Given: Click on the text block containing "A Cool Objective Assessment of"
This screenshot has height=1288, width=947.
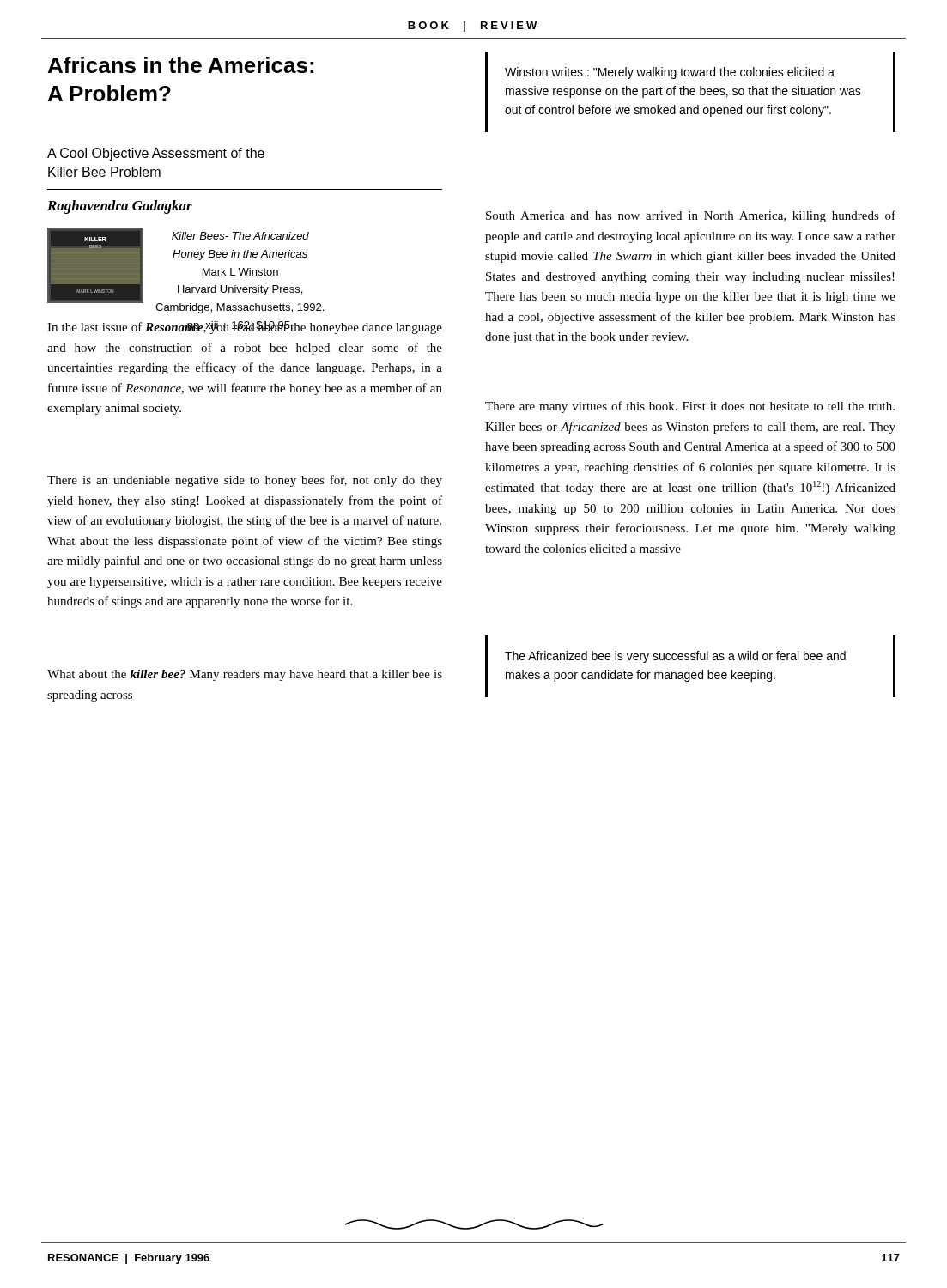Looking at the screenshot, I should 156,163.
